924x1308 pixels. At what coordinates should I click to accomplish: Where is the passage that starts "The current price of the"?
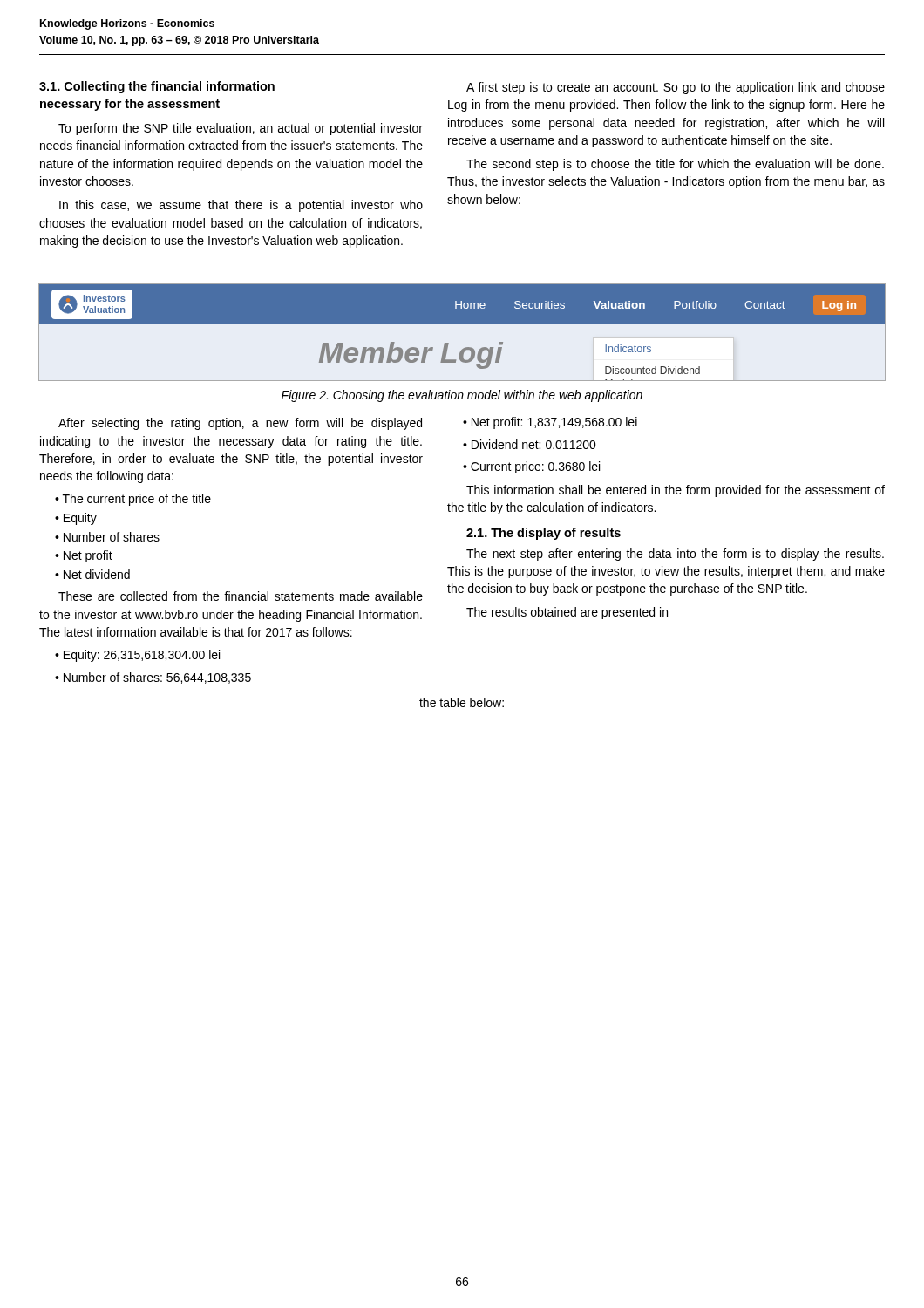click(137, 499)
